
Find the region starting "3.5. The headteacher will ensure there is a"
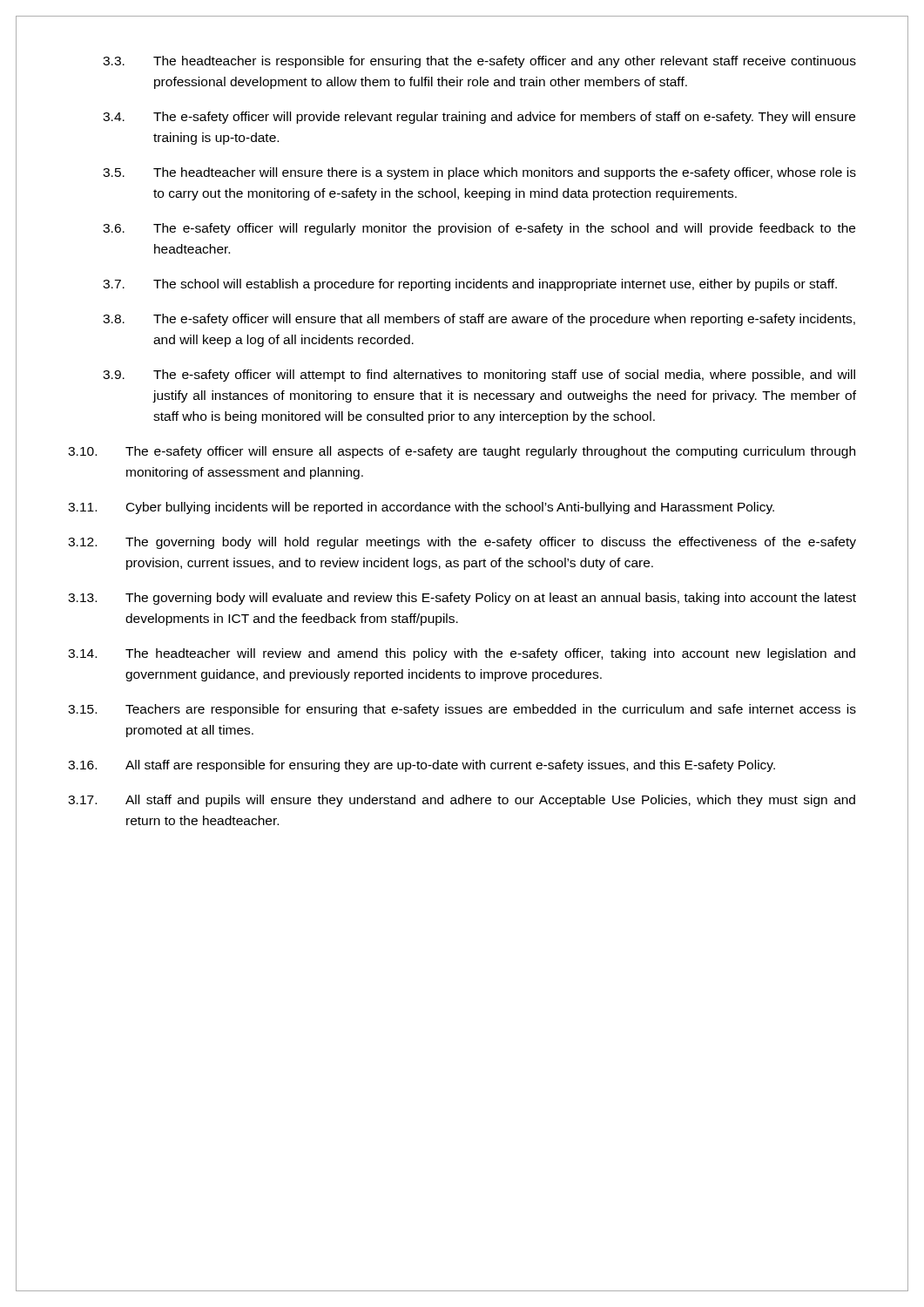[479, 183]
